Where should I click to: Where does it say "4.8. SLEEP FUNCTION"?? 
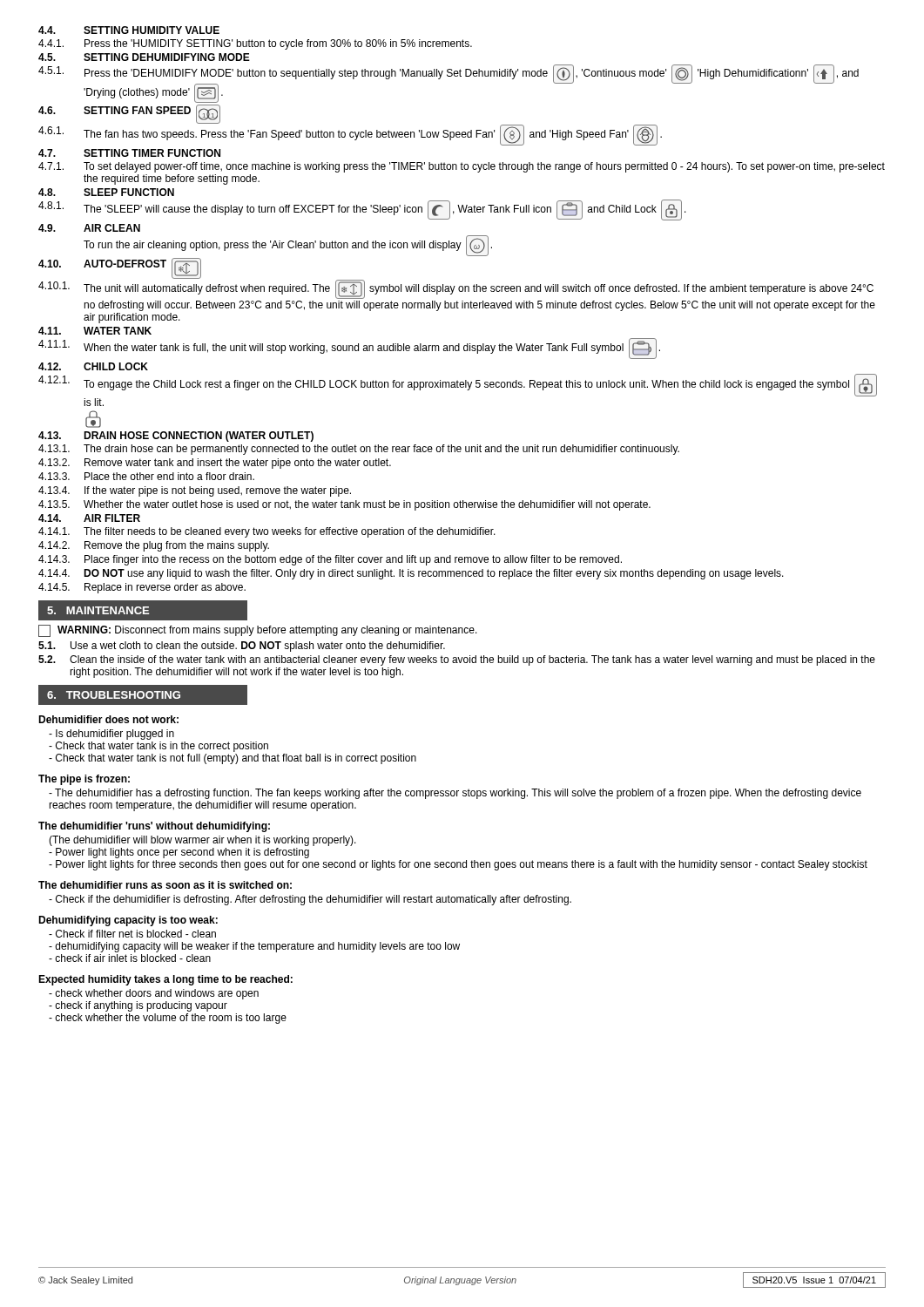click(106, 193)
